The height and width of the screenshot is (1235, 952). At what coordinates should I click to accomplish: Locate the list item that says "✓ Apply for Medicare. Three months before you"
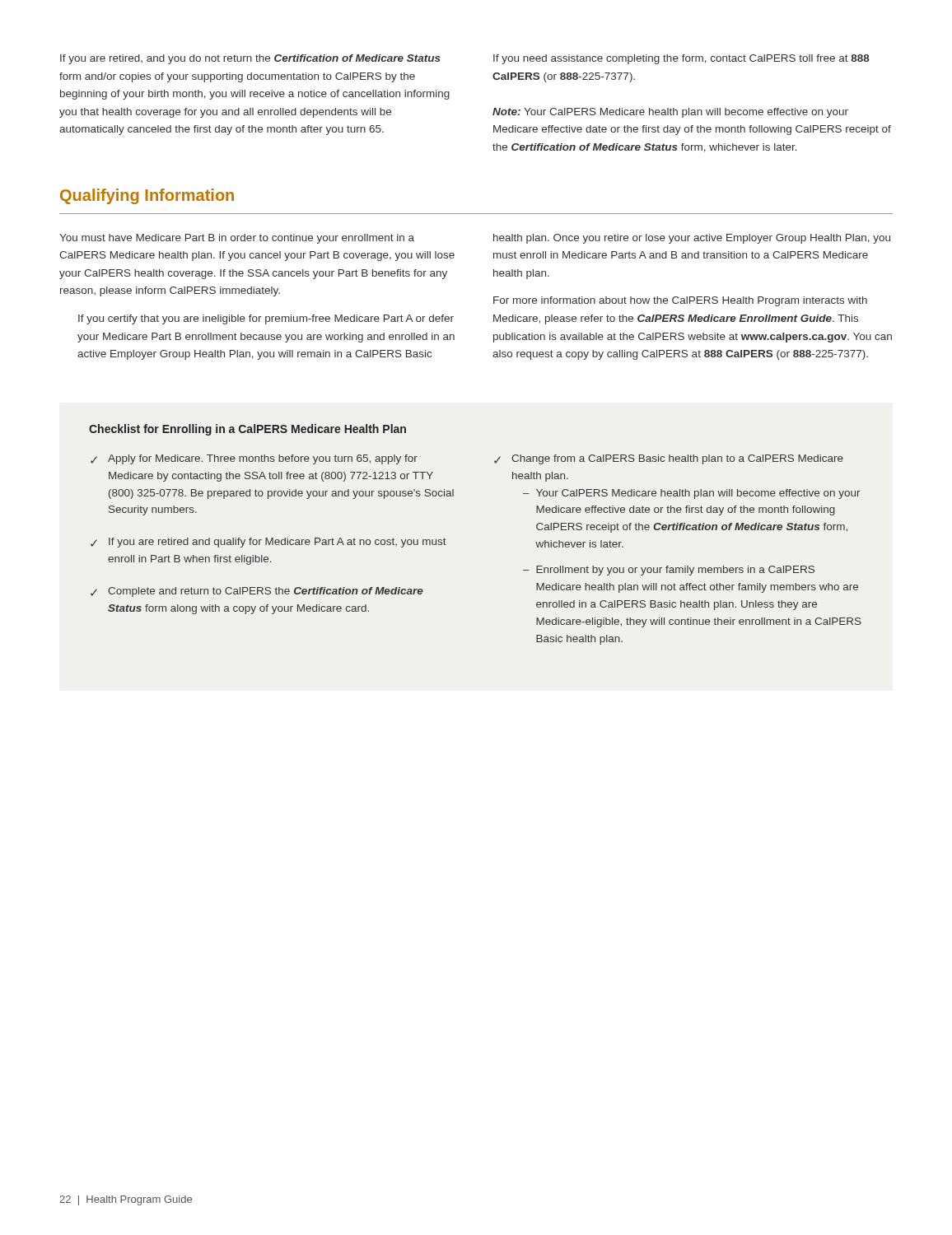tap(274, 485)
